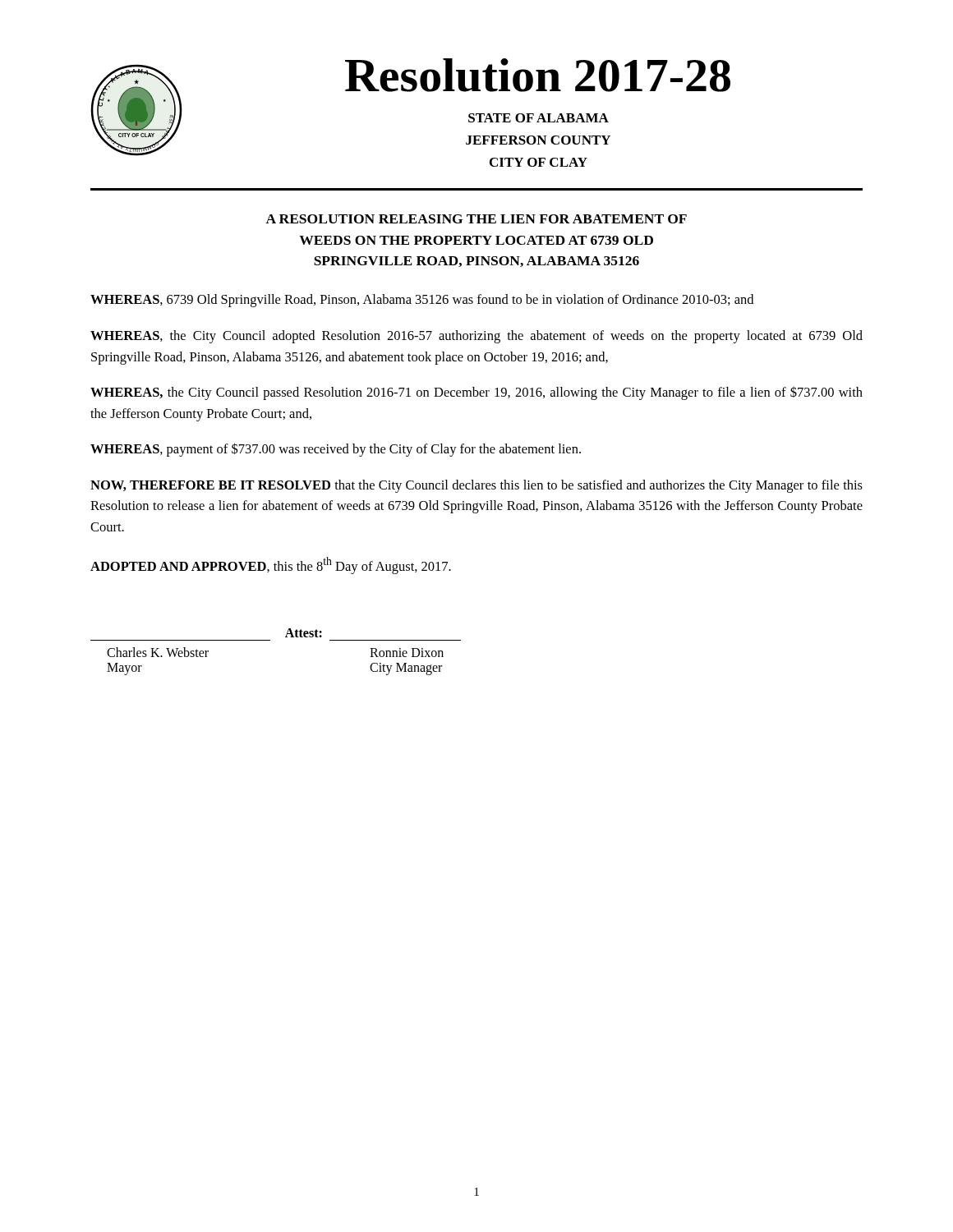Image resolution: width=953 pixels, height=1232 pixels.
Task: Point to the element starting "NOW, THEREFORE BE IT RESOLVED that the City"
Action: pyautogui.click(x=476, y=506)
